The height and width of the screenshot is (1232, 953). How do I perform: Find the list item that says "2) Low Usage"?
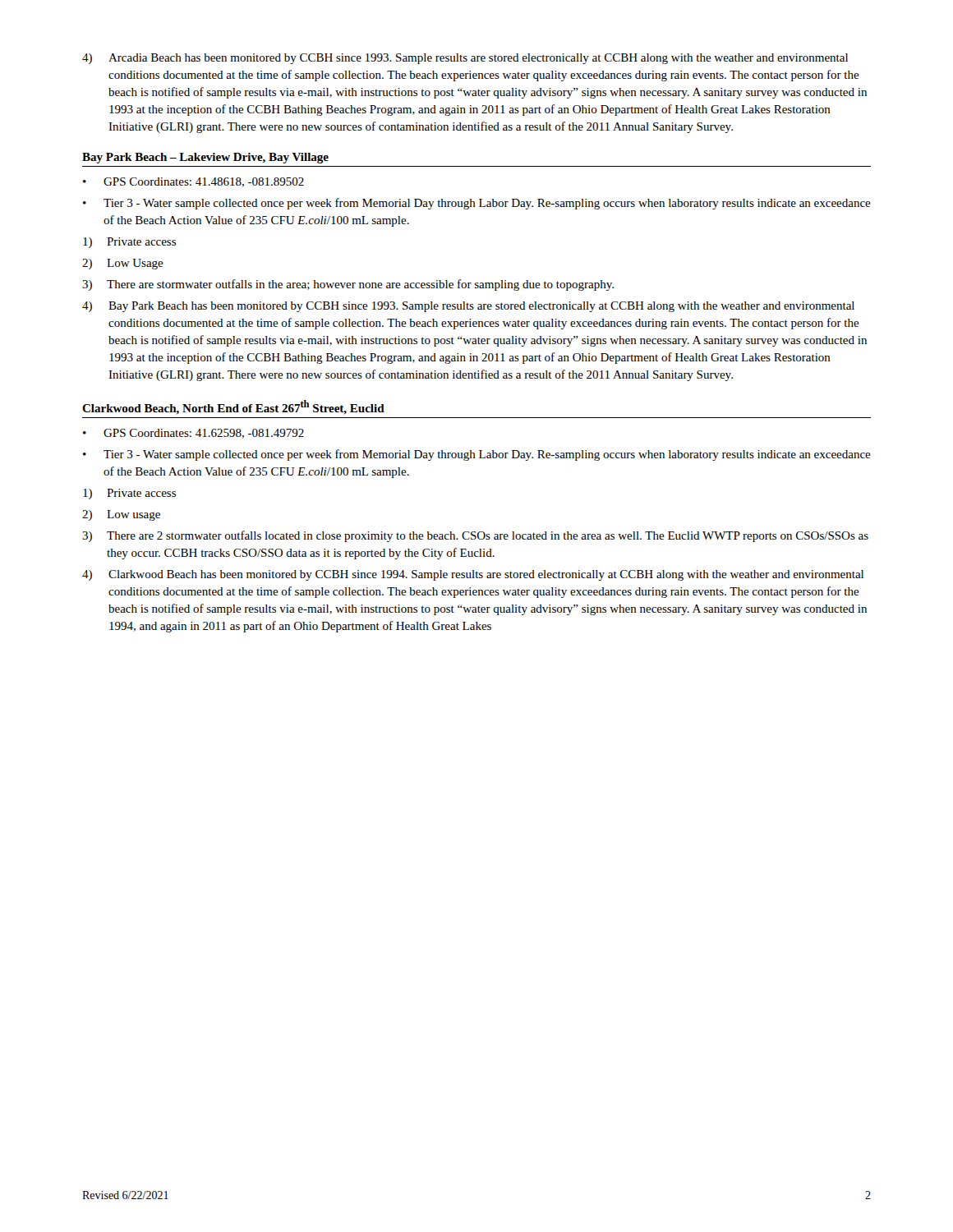pyautogui.click(x=123, y=264)
